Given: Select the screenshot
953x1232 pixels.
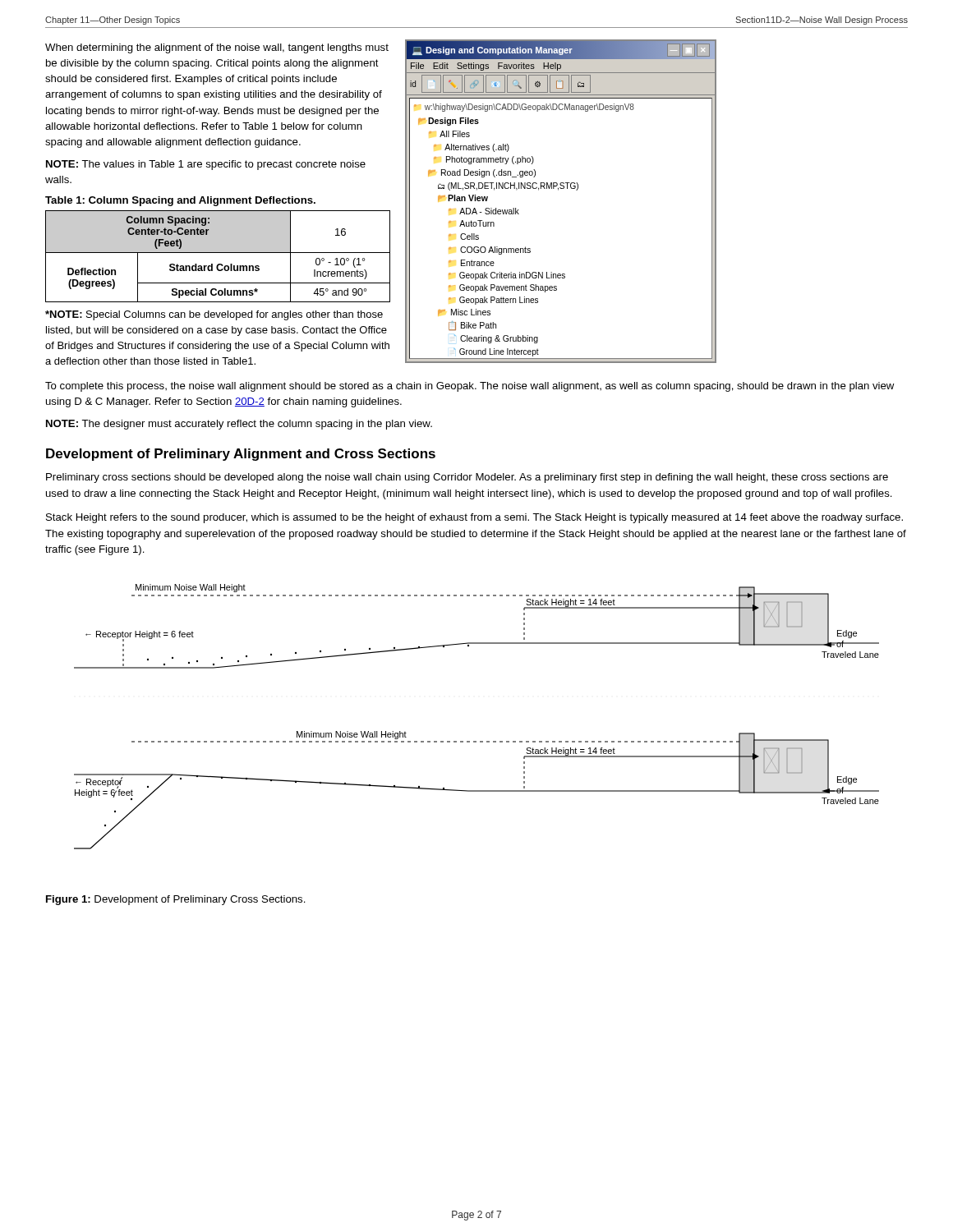Looking at the screenshot, I should 656,201.
